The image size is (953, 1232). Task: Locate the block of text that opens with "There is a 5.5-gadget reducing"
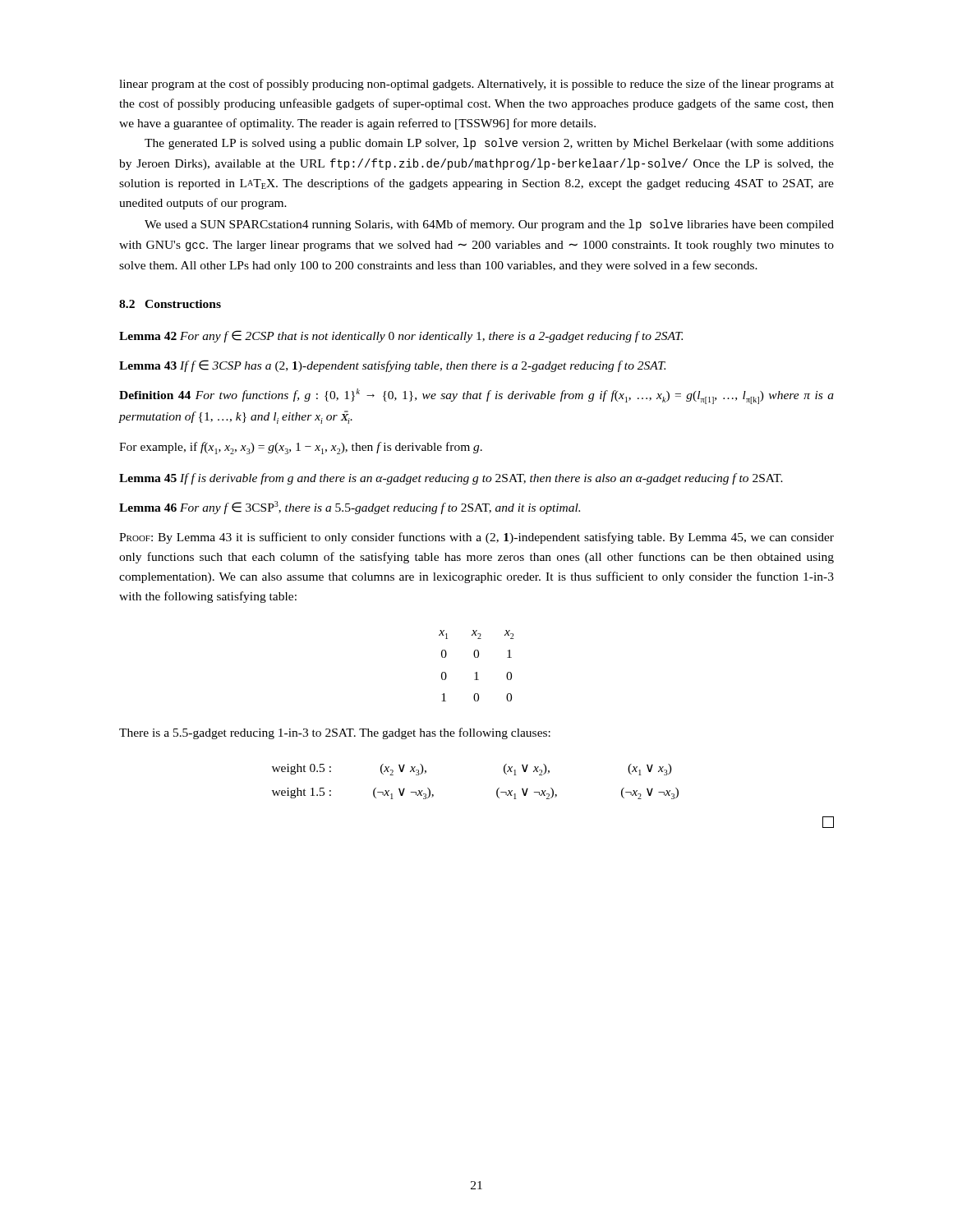pos(476,733)
